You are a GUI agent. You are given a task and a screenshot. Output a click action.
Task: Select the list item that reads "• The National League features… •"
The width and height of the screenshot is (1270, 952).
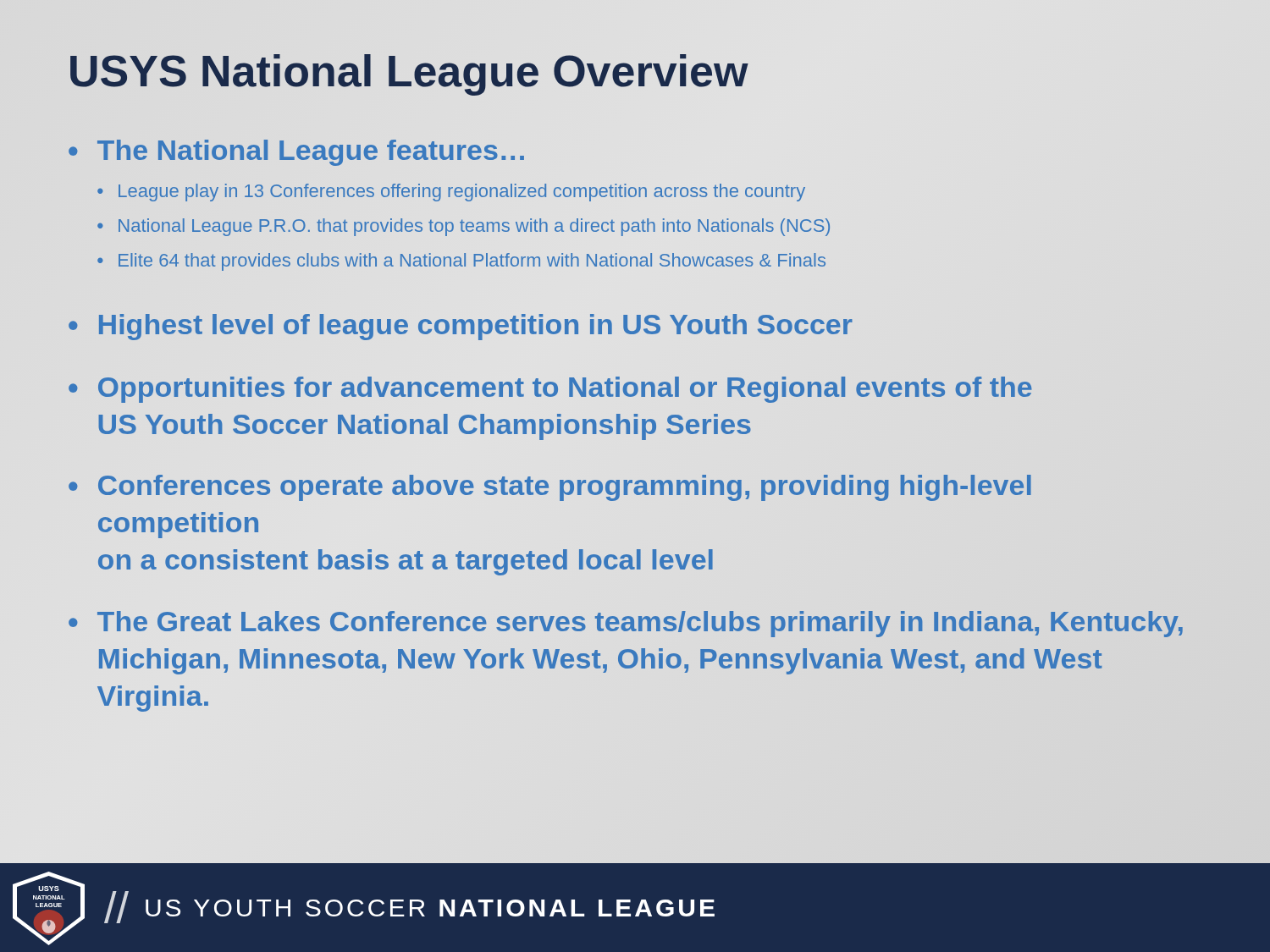(449, 207)
